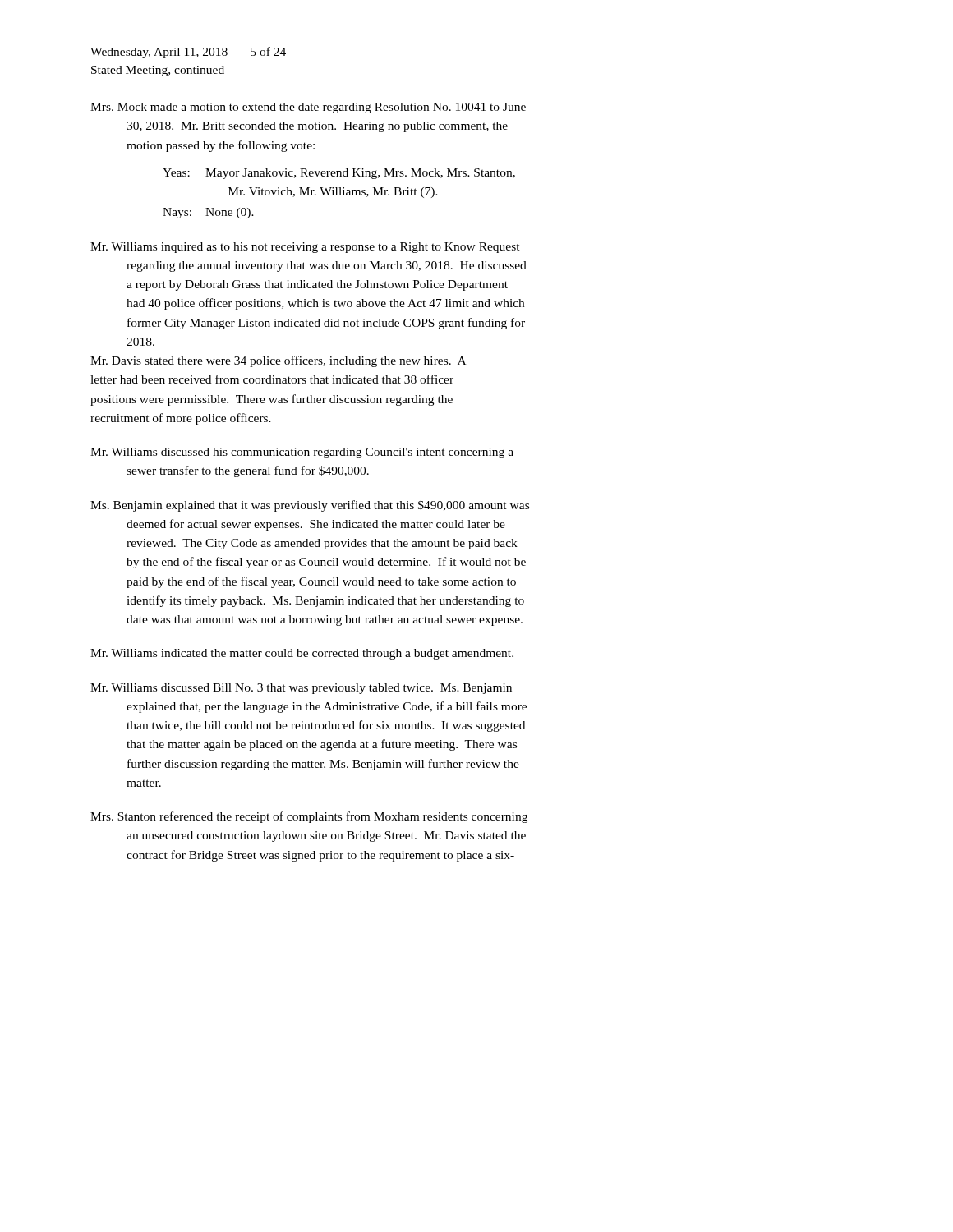Image resolution: width=953 pixels, height=1232 pixels.
Task: Find the text block with the text "Mr. Williams inquired as"
Action: point(476,332)
